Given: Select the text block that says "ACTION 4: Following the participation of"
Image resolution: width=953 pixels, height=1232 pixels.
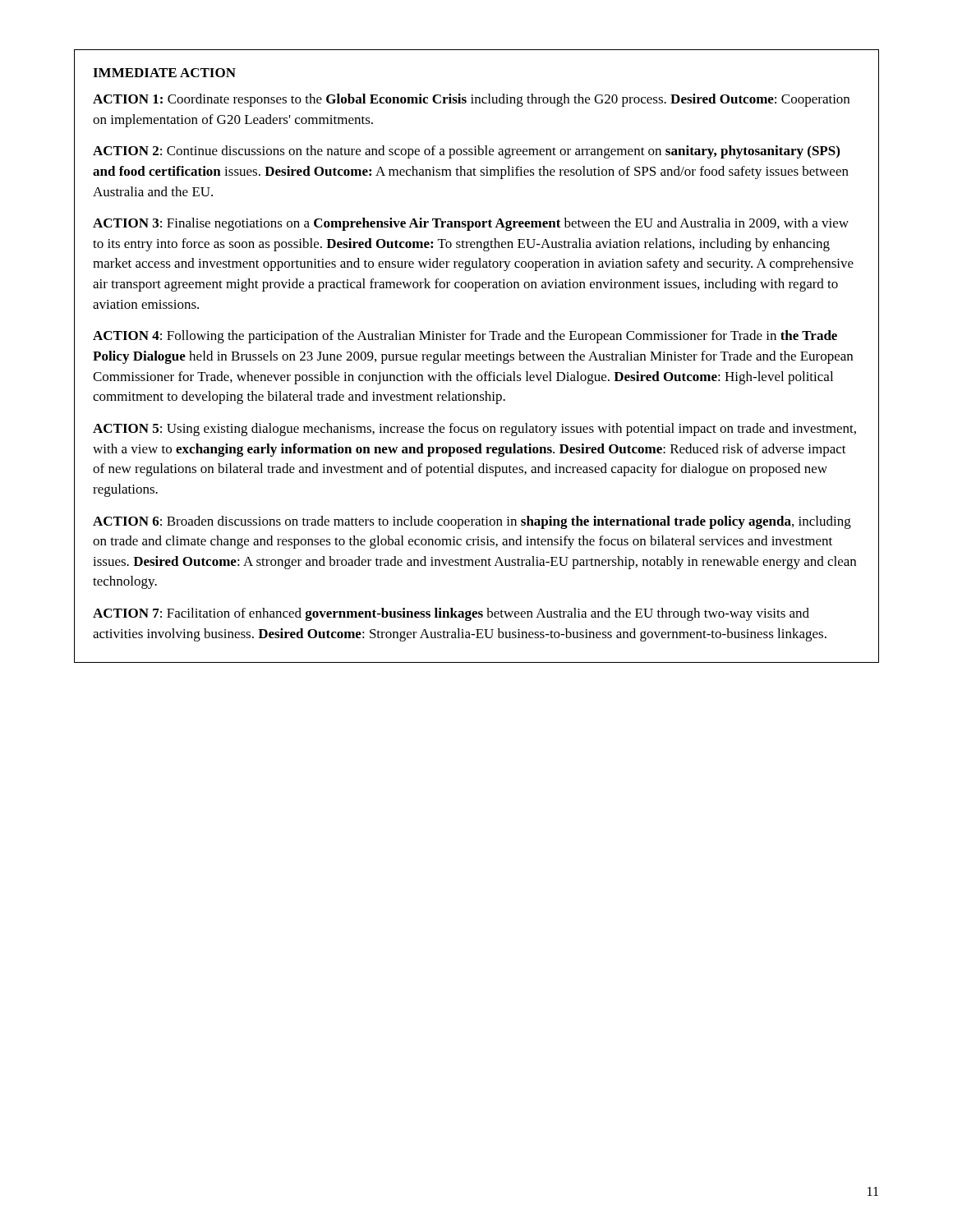Looking at the screenshot, I should 473,366.
